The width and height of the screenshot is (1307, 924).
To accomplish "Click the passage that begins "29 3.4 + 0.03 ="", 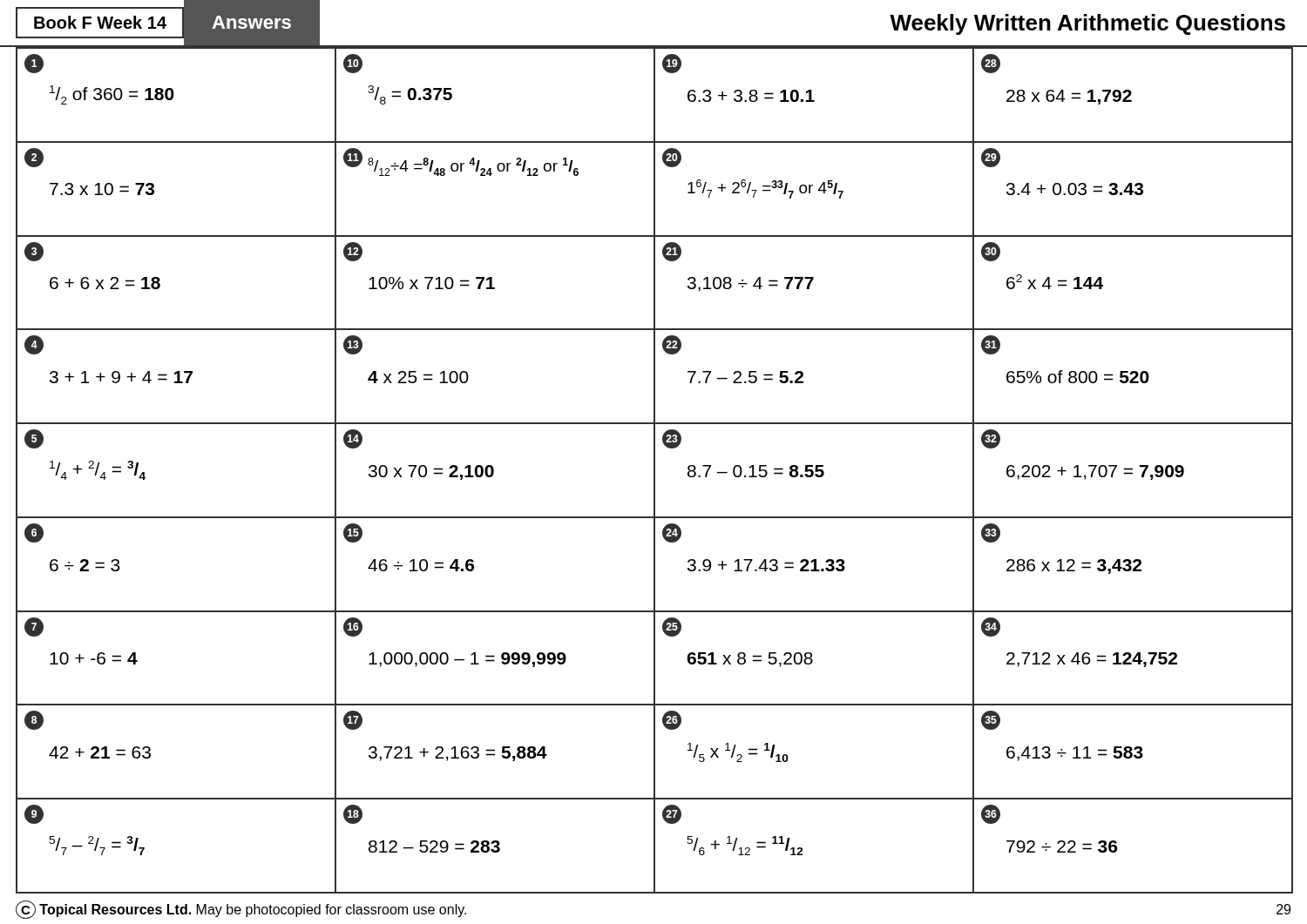I will [1063, 175].
